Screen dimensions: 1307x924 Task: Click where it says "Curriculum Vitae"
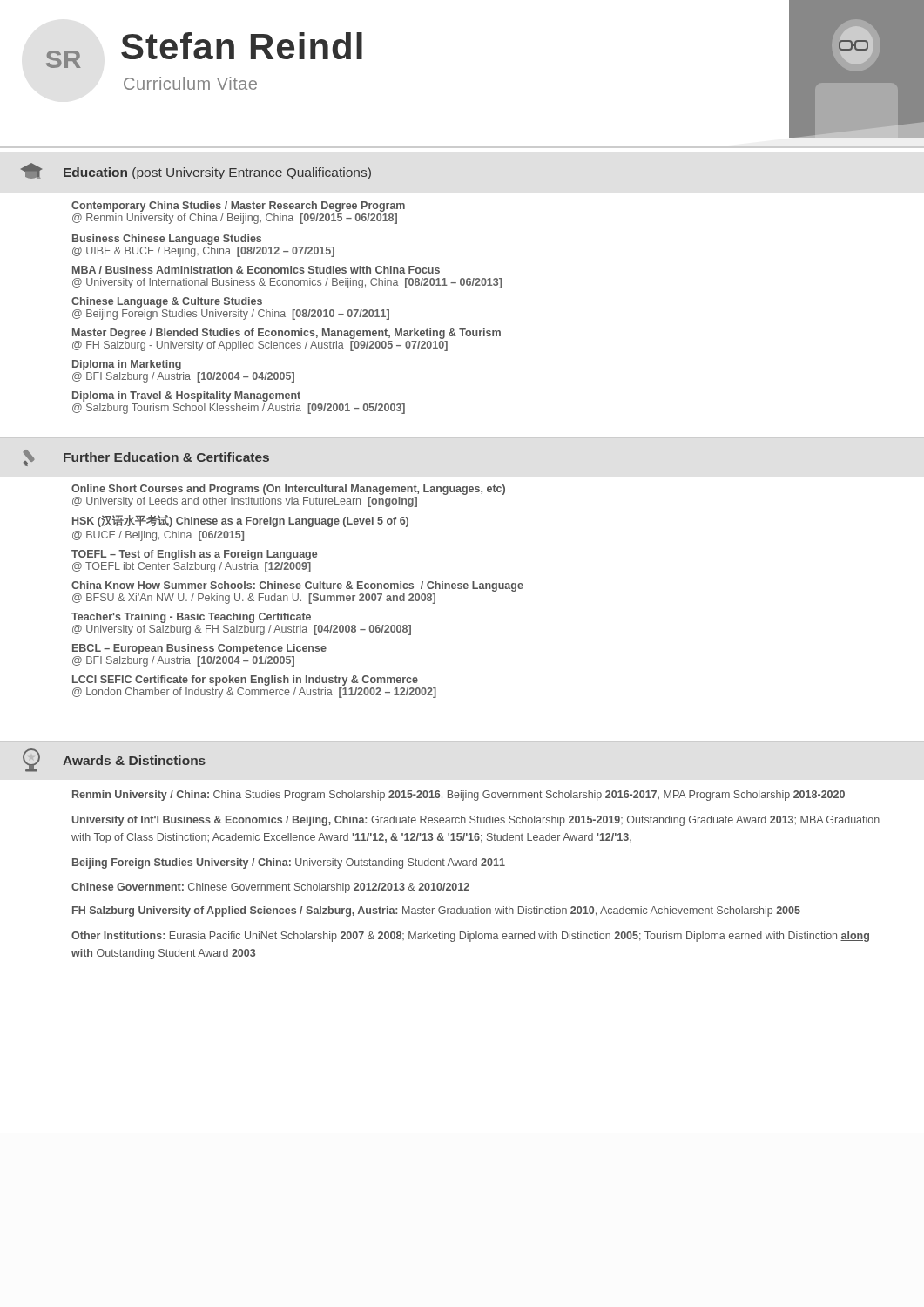coord(190,84)
